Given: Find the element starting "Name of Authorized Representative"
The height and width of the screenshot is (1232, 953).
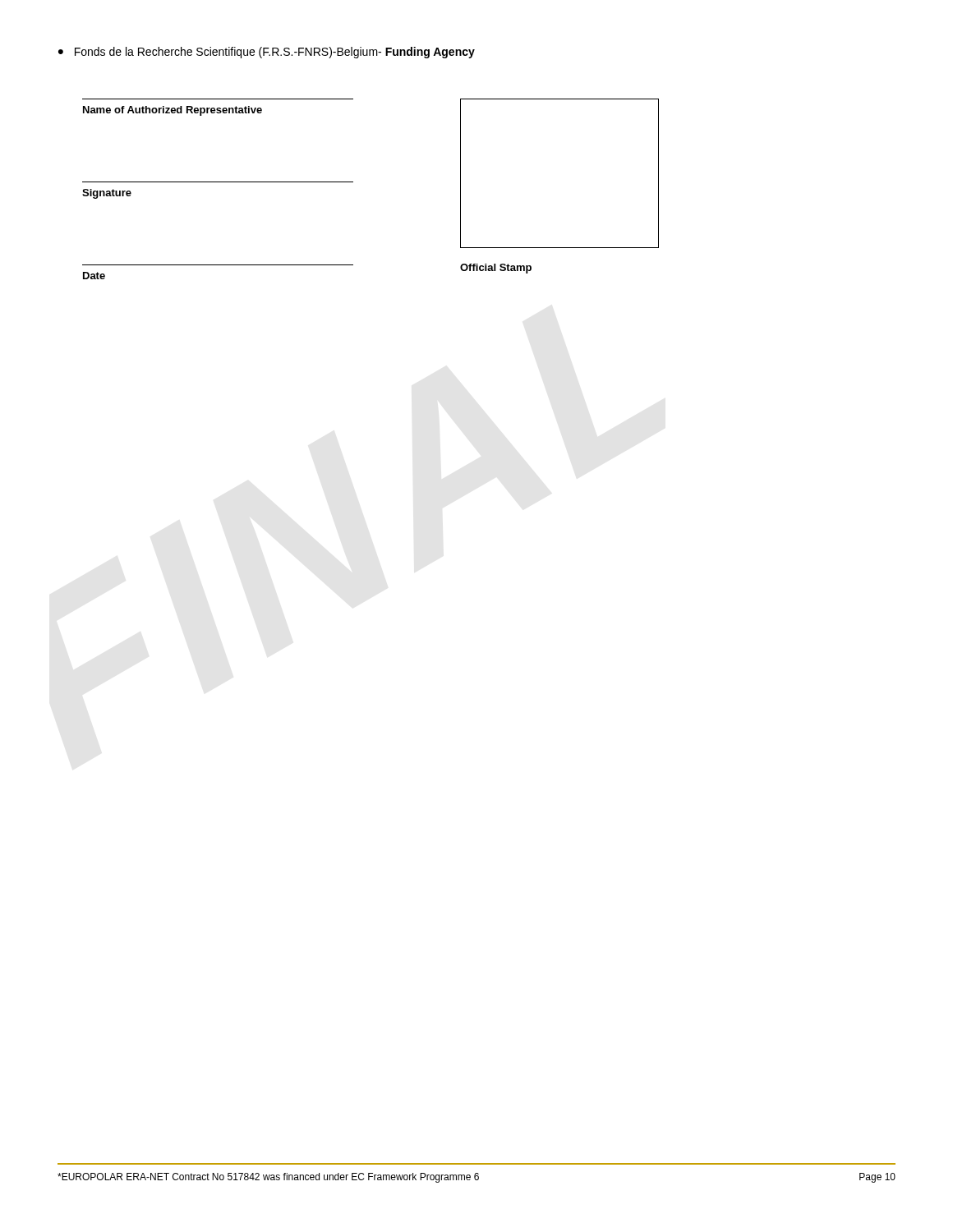Looking at the screenshot, I should pos(172,110).
